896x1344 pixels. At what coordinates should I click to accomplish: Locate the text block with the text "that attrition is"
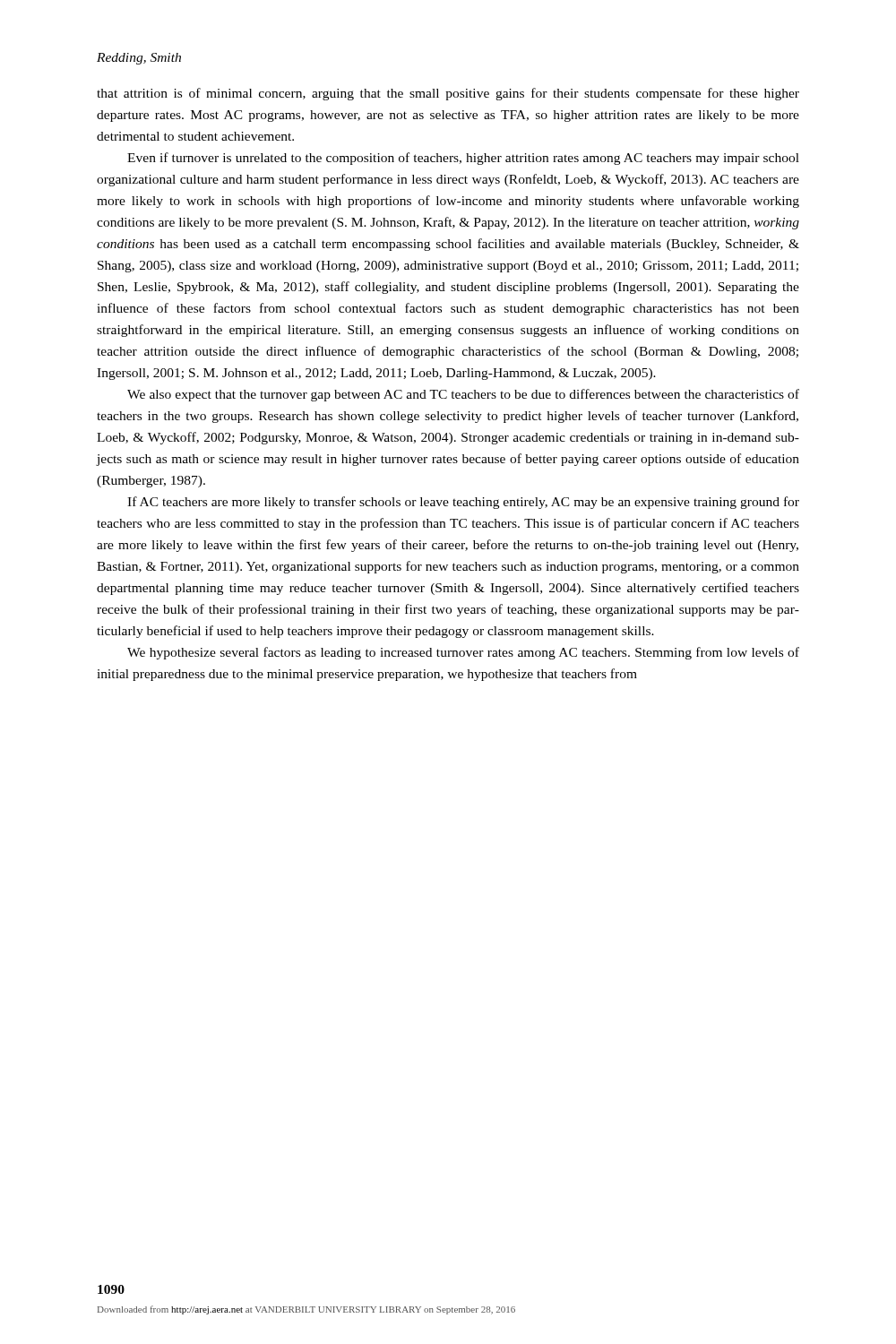coord(448,384)
